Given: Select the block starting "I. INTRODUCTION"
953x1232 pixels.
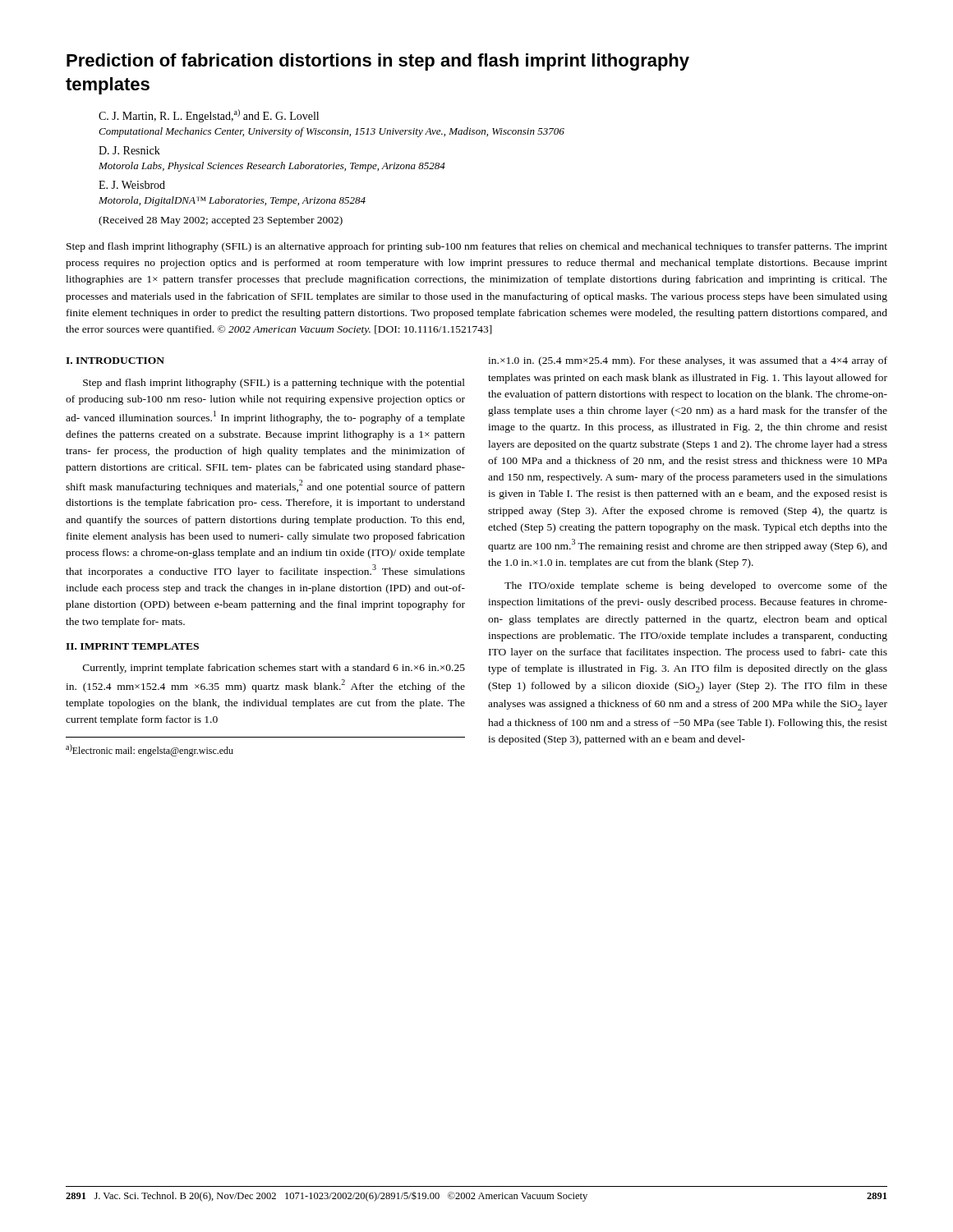Looking at the screenshot, I should 115,360.
